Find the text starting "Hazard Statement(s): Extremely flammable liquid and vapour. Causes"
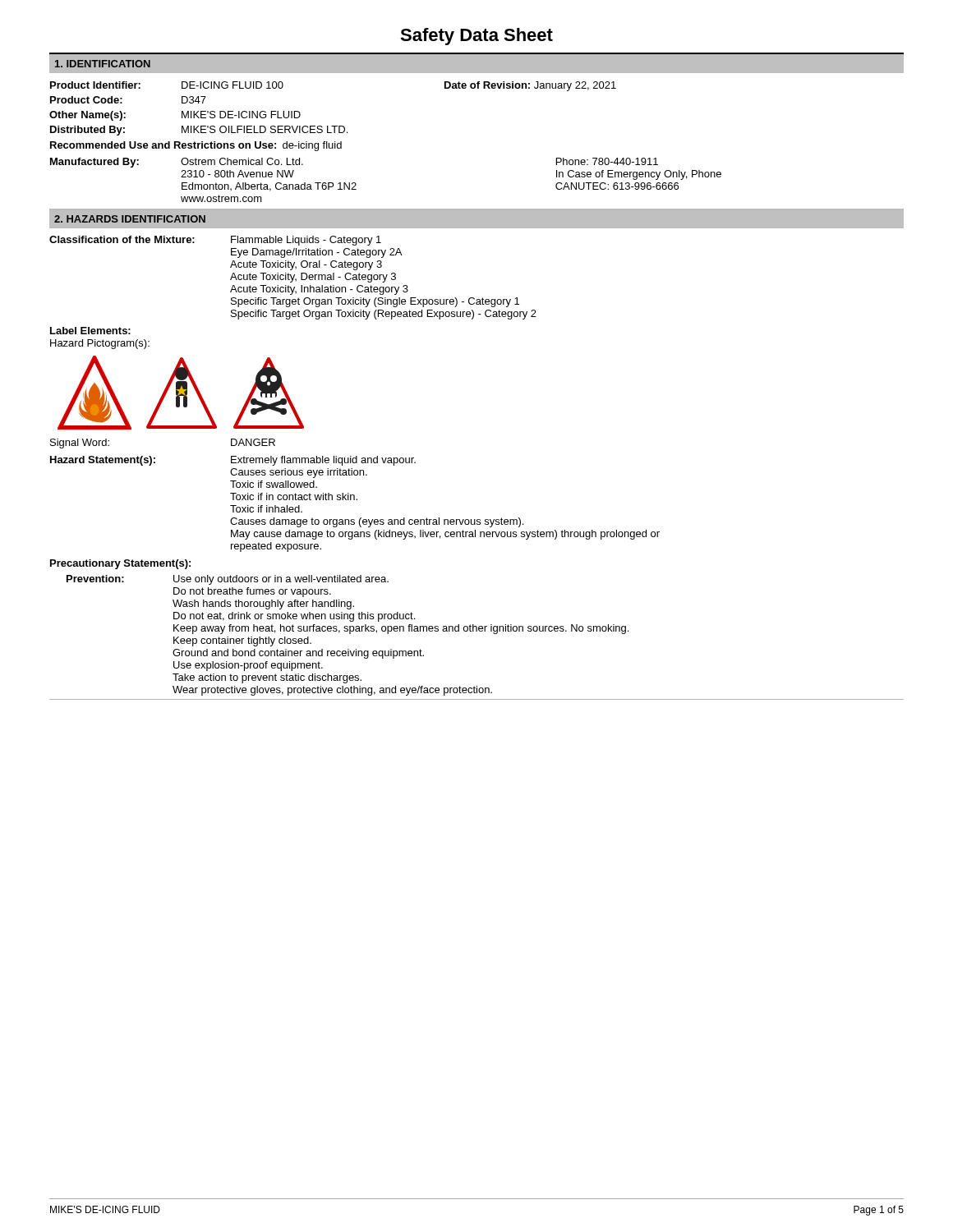This screenshot has width=953, height=1232. pyautogui.click(x=355, y=503)
